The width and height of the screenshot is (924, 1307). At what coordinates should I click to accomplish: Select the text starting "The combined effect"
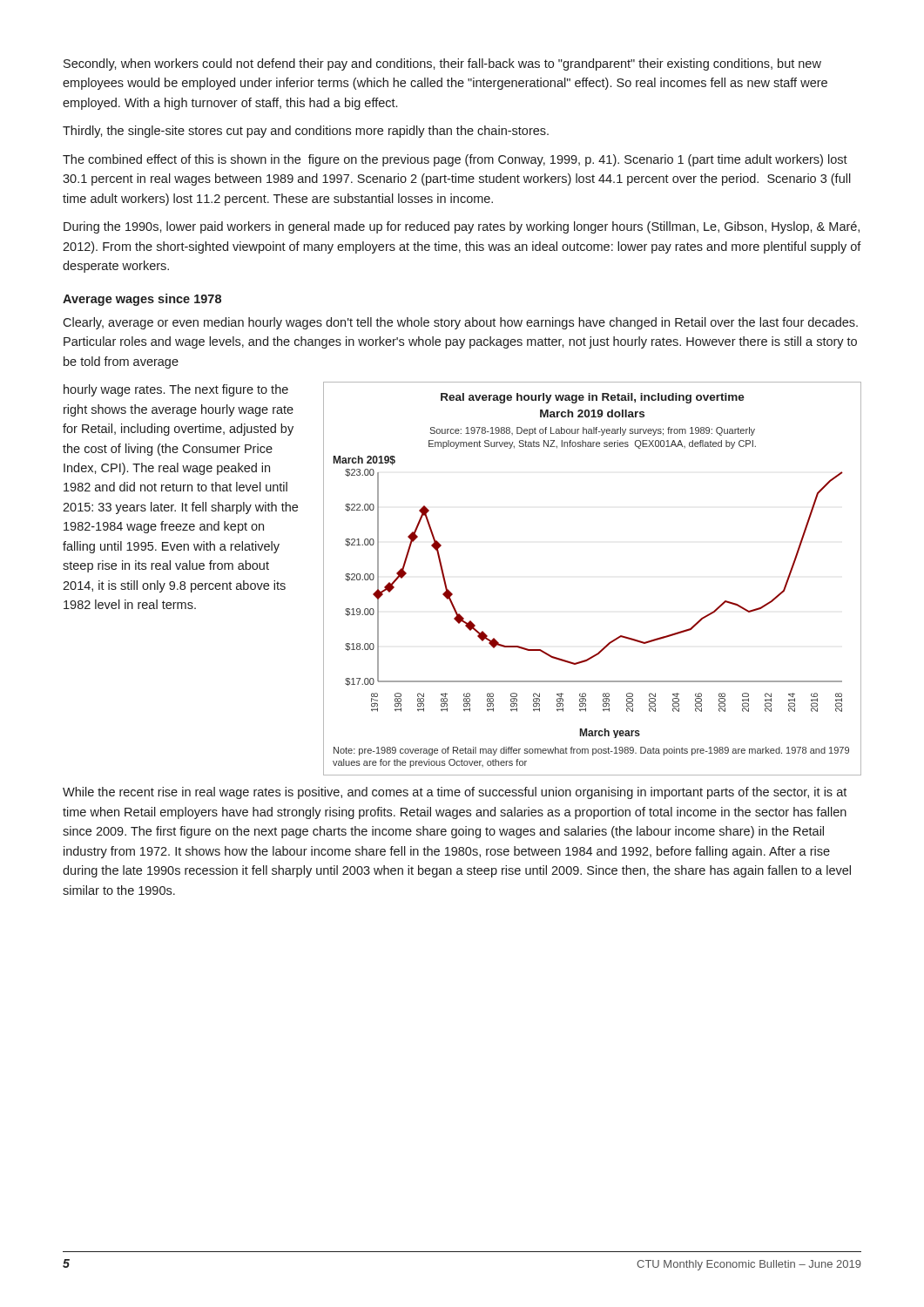(457, 179)
